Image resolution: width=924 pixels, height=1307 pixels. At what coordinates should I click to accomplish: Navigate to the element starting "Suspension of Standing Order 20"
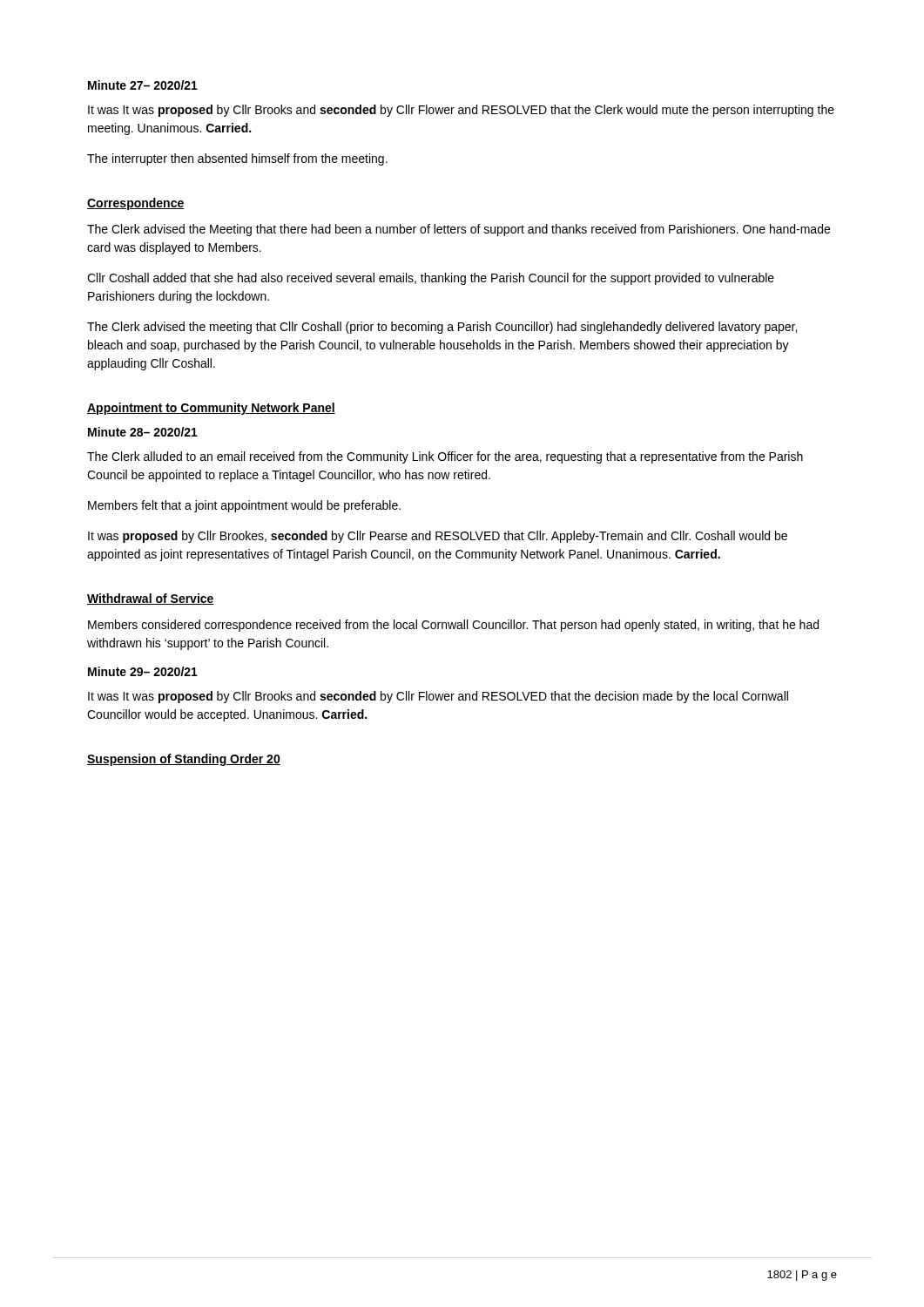coord(184,759)
